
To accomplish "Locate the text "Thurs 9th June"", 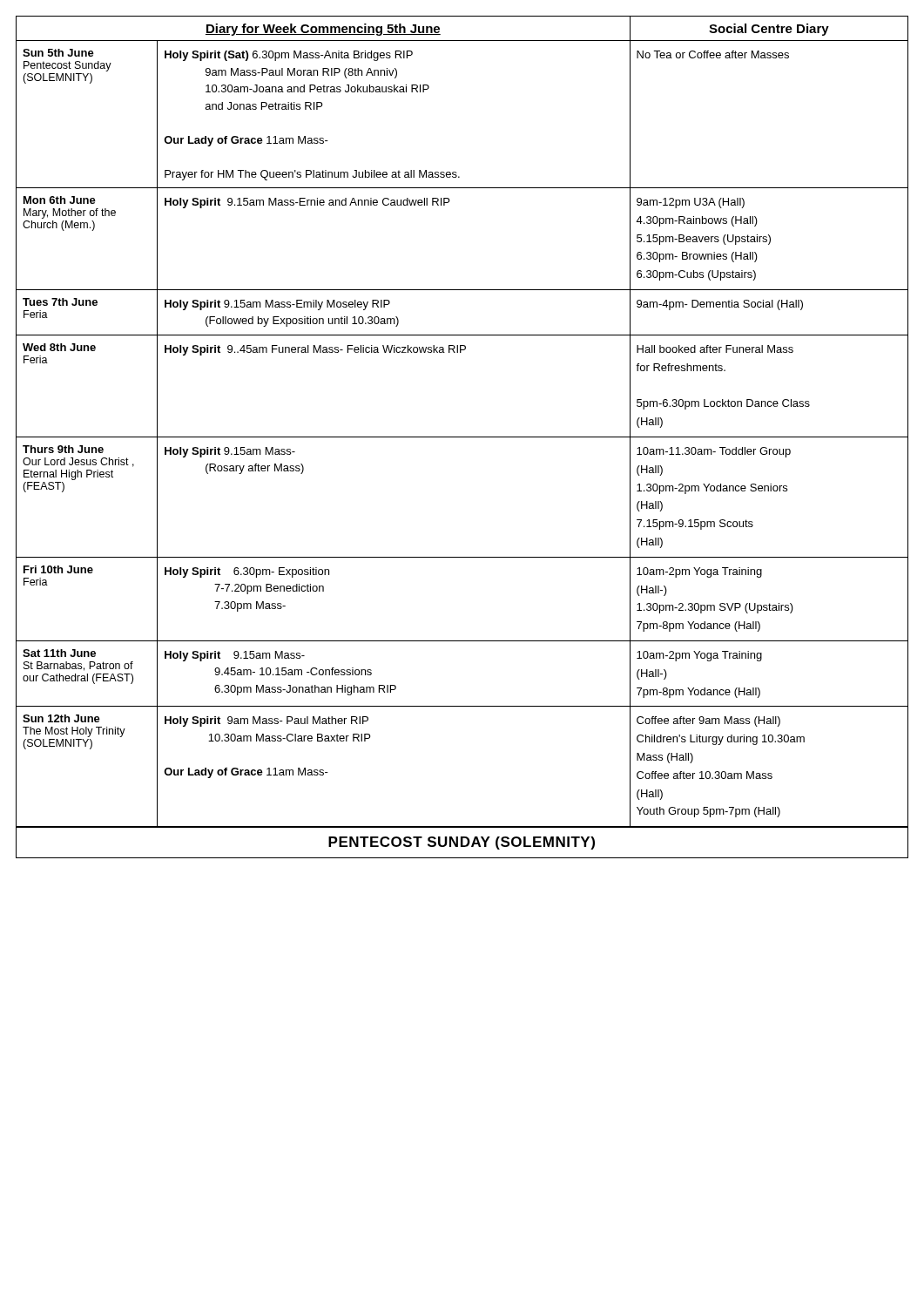I will coord(63,449).
